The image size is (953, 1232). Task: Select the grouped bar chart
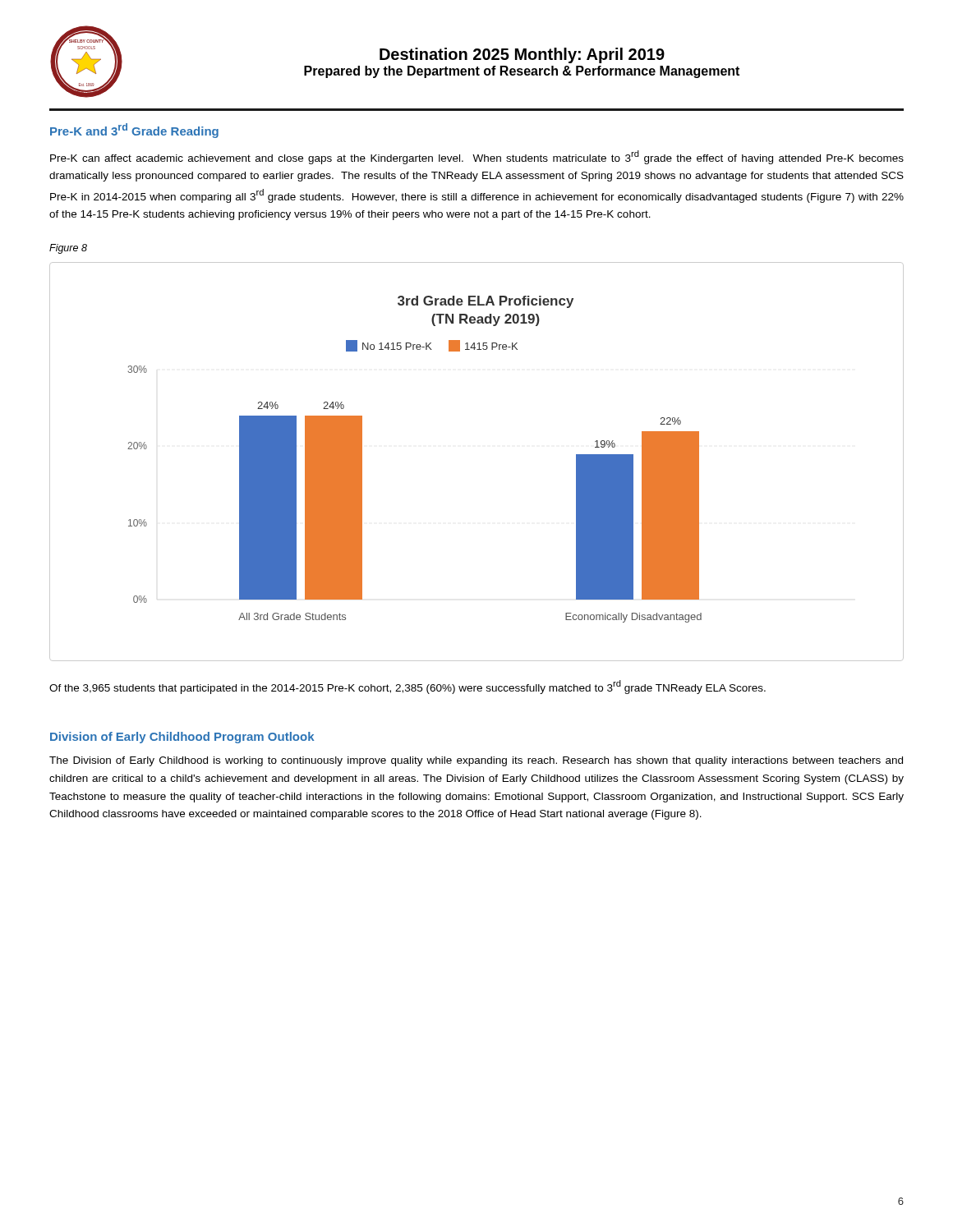pyautogui.click(x=476, y=462)
